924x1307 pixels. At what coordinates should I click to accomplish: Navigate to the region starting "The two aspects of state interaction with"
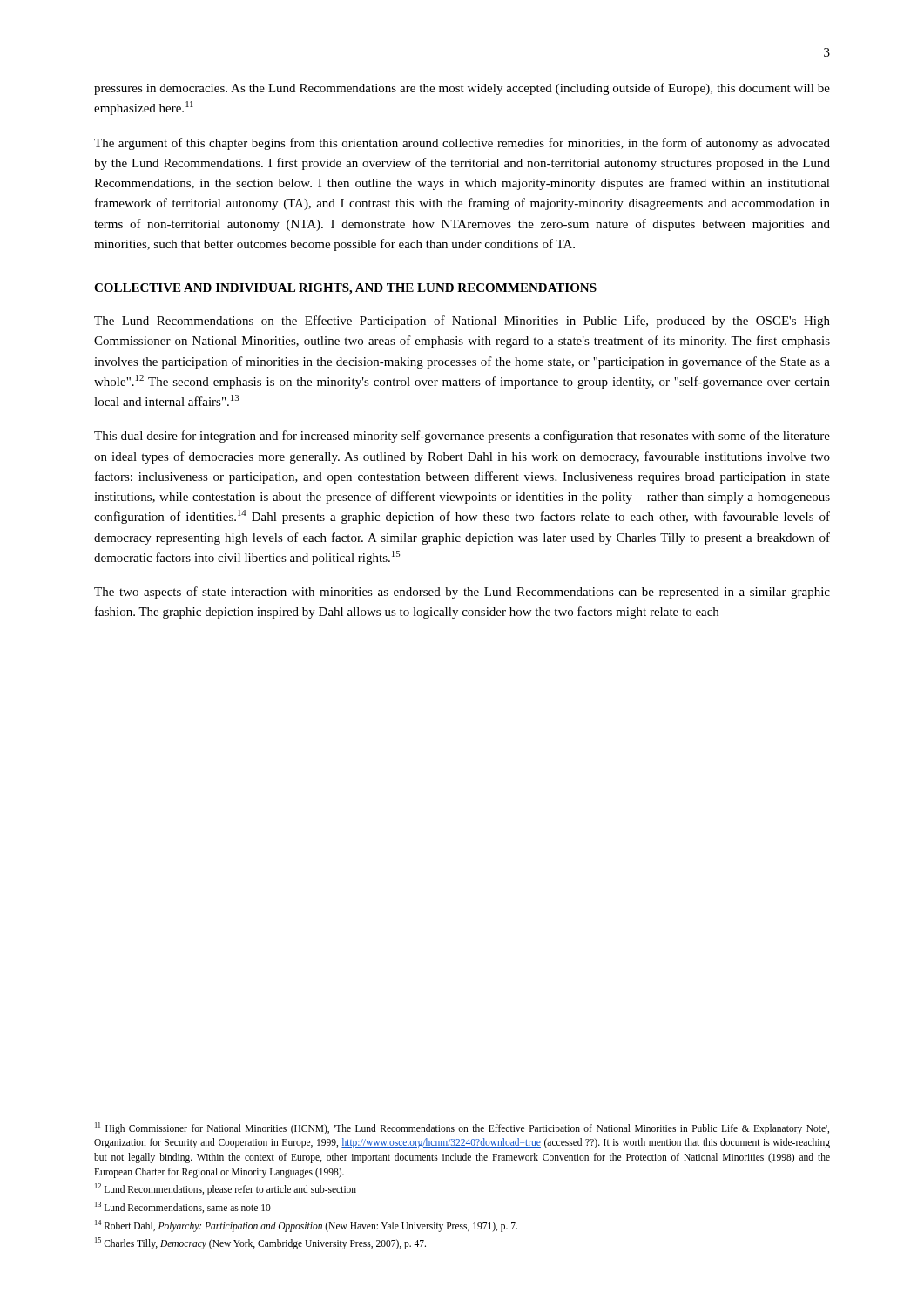click(462, 602)
